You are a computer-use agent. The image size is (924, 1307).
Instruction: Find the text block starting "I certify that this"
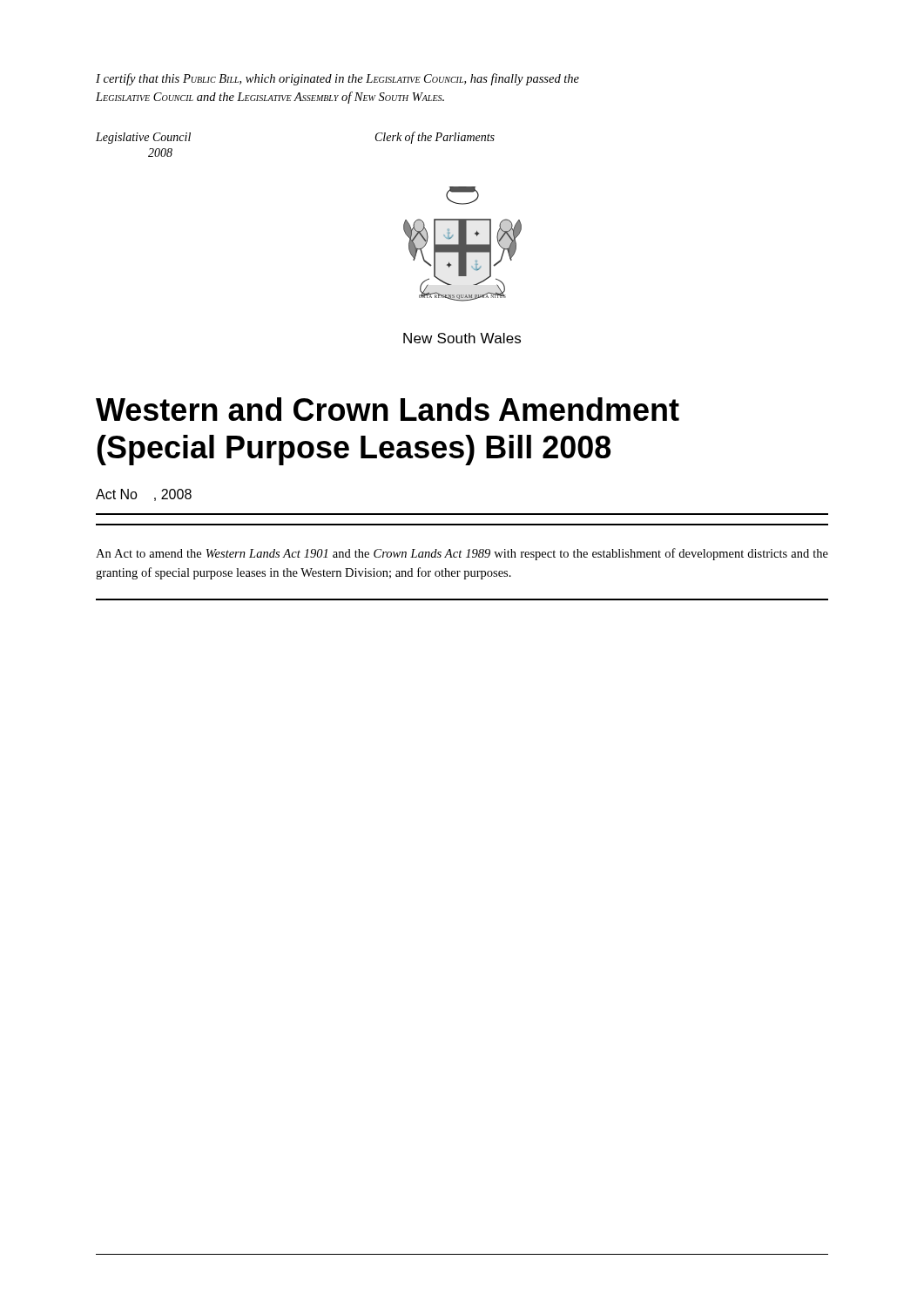click(337, 88)
